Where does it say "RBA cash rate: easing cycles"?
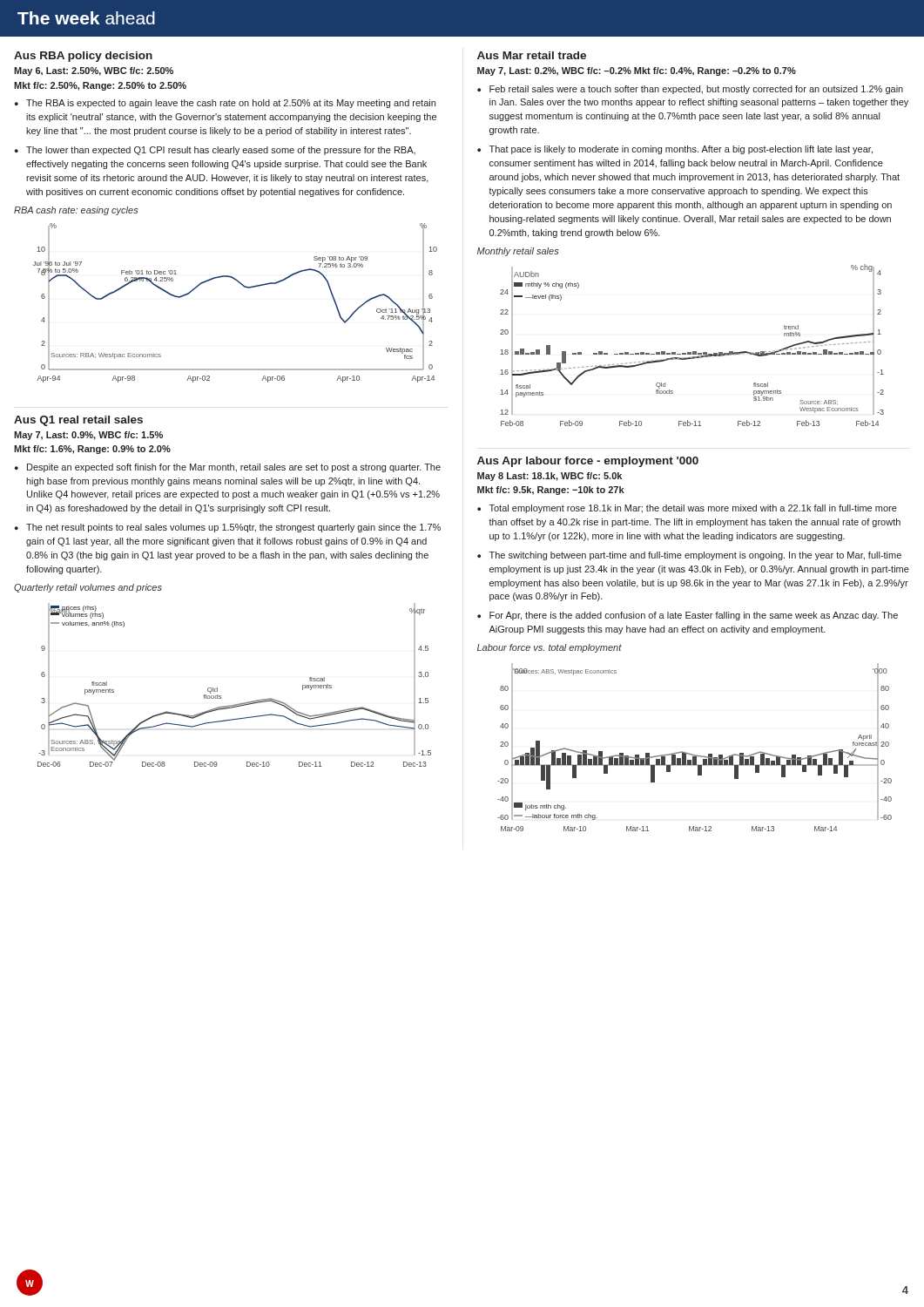Image resolution: width=924 pixels, height=1307 pixels. click(76, 210)
